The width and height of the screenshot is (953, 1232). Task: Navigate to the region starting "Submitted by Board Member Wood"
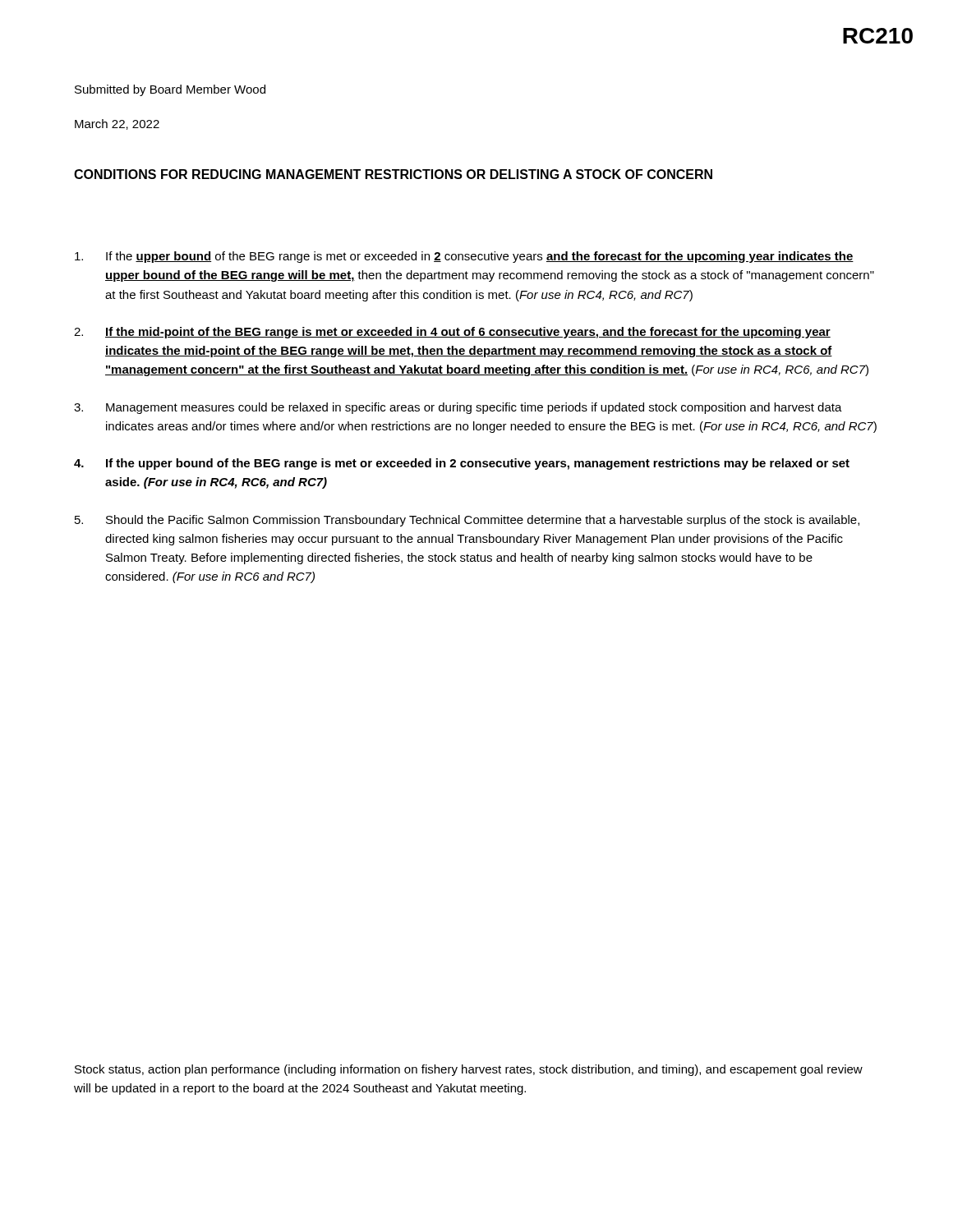(x=170, y=89)
